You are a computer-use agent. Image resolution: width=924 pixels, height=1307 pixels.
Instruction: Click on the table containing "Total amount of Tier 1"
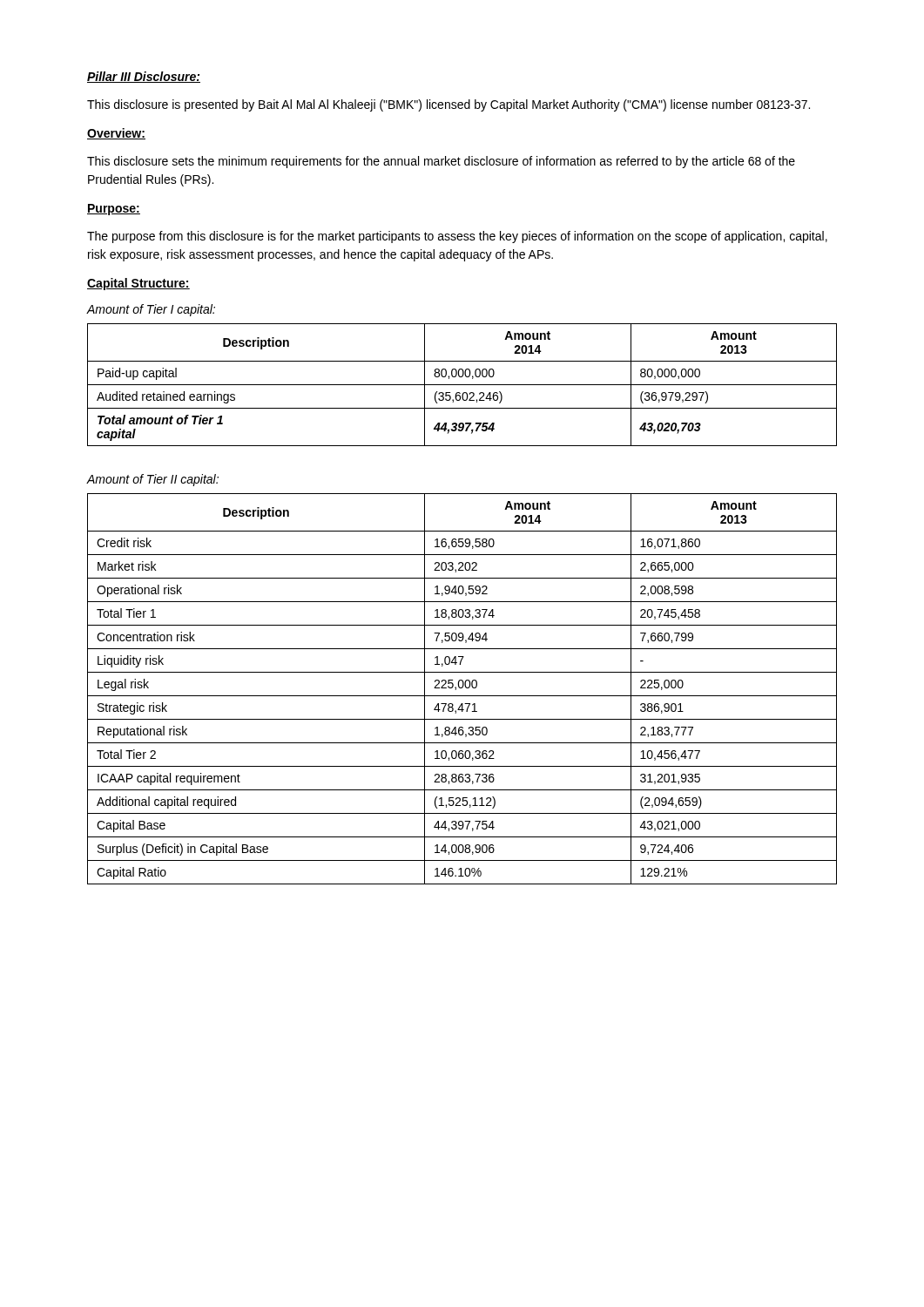click(462, 385)
